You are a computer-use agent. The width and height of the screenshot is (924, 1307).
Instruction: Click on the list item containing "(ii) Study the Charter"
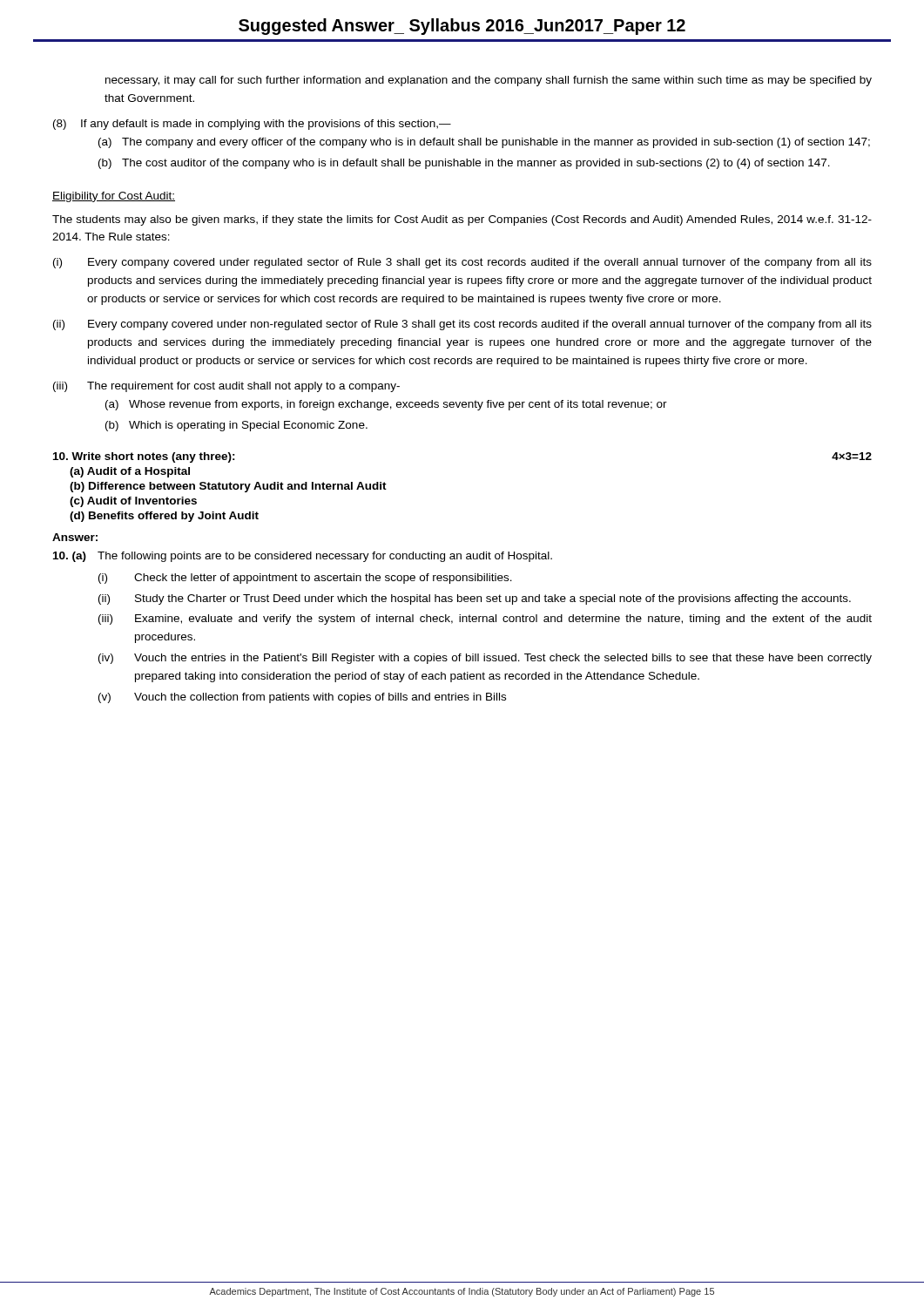485,599
